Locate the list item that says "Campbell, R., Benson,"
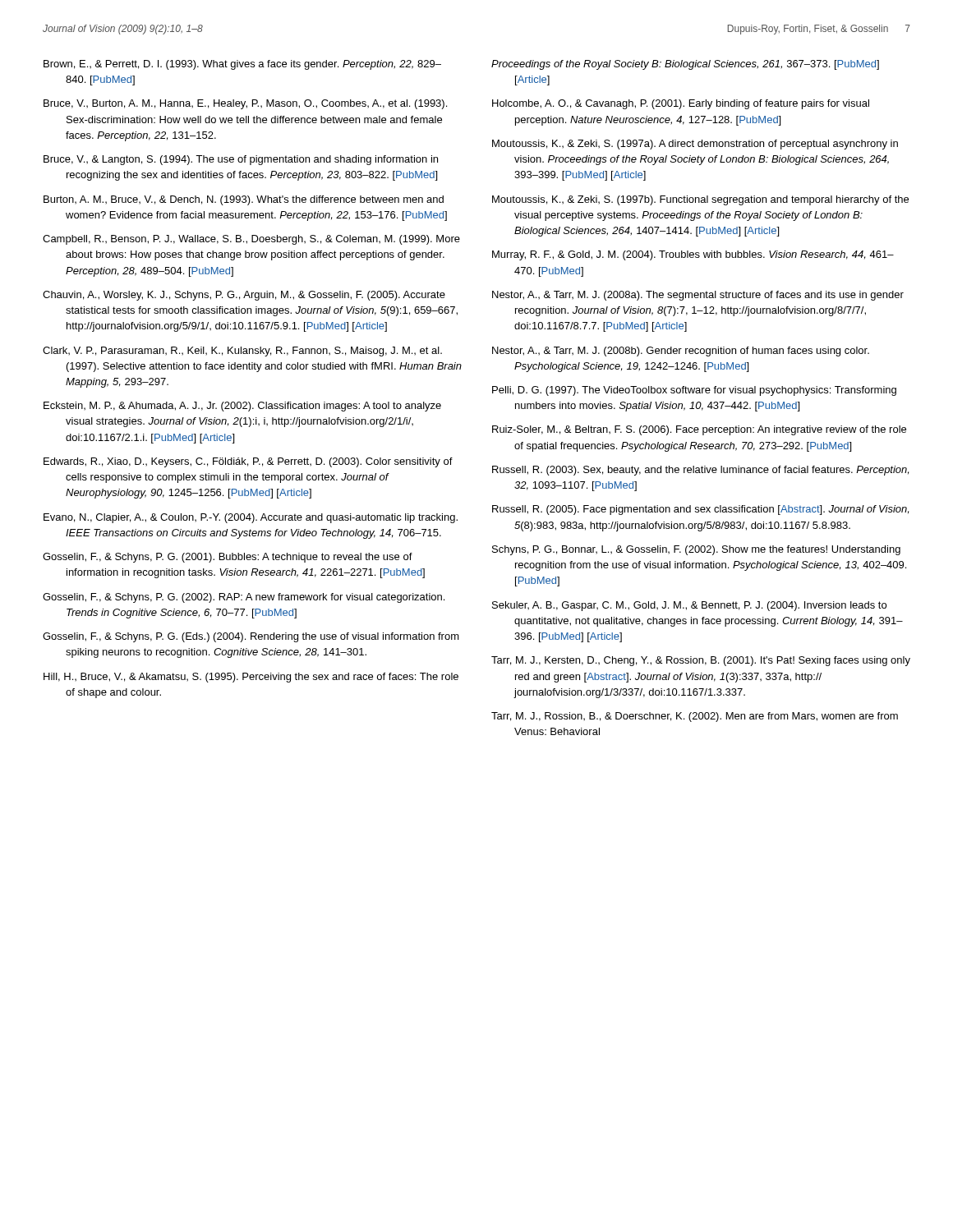 pyautogui.click(x=251, y=254)
